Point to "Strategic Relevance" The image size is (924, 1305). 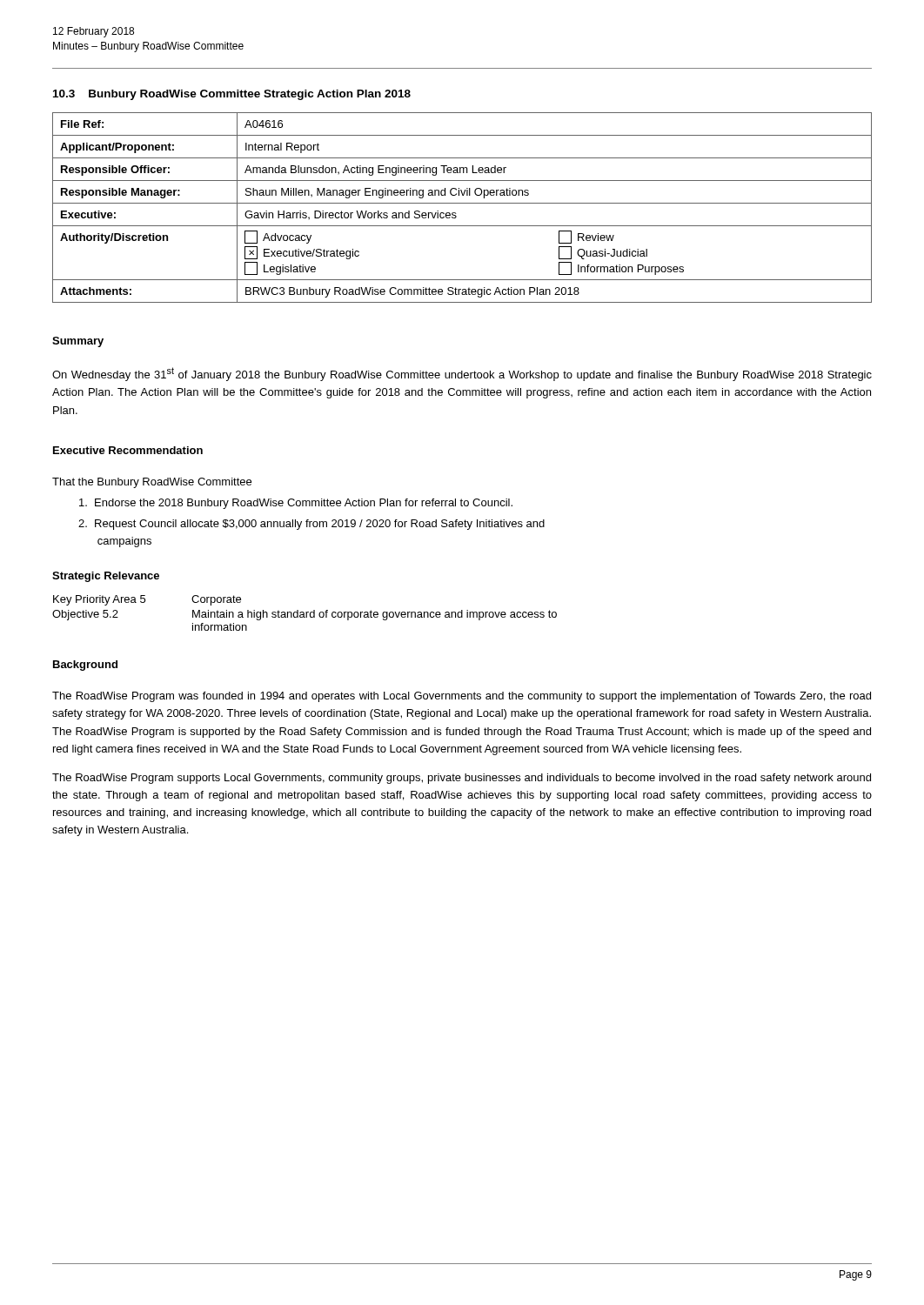pyautogui.click(x=106, y=576)
